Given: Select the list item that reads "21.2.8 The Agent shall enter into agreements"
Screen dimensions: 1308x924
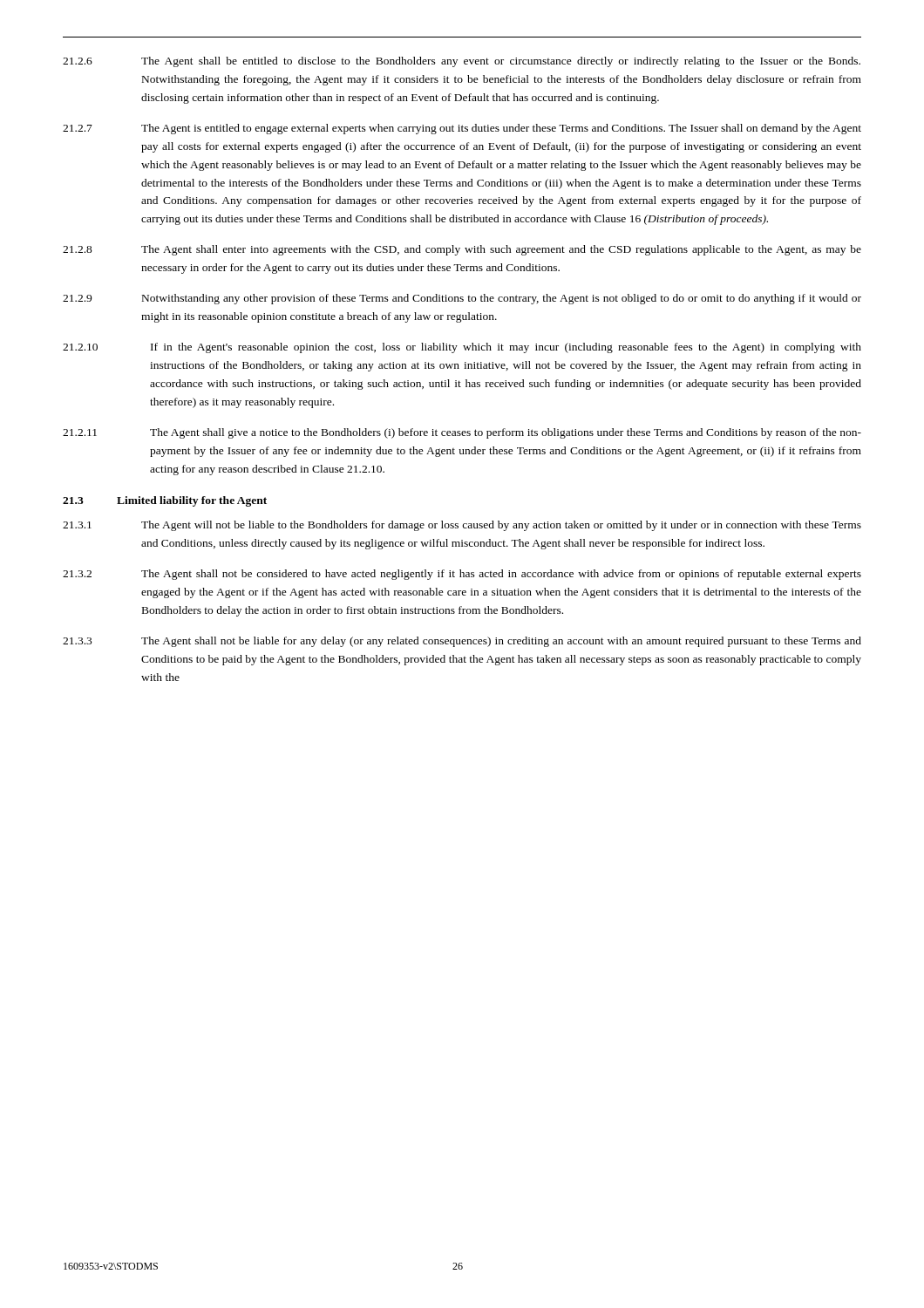Looking at the screenshot, I should click(462, 259).
